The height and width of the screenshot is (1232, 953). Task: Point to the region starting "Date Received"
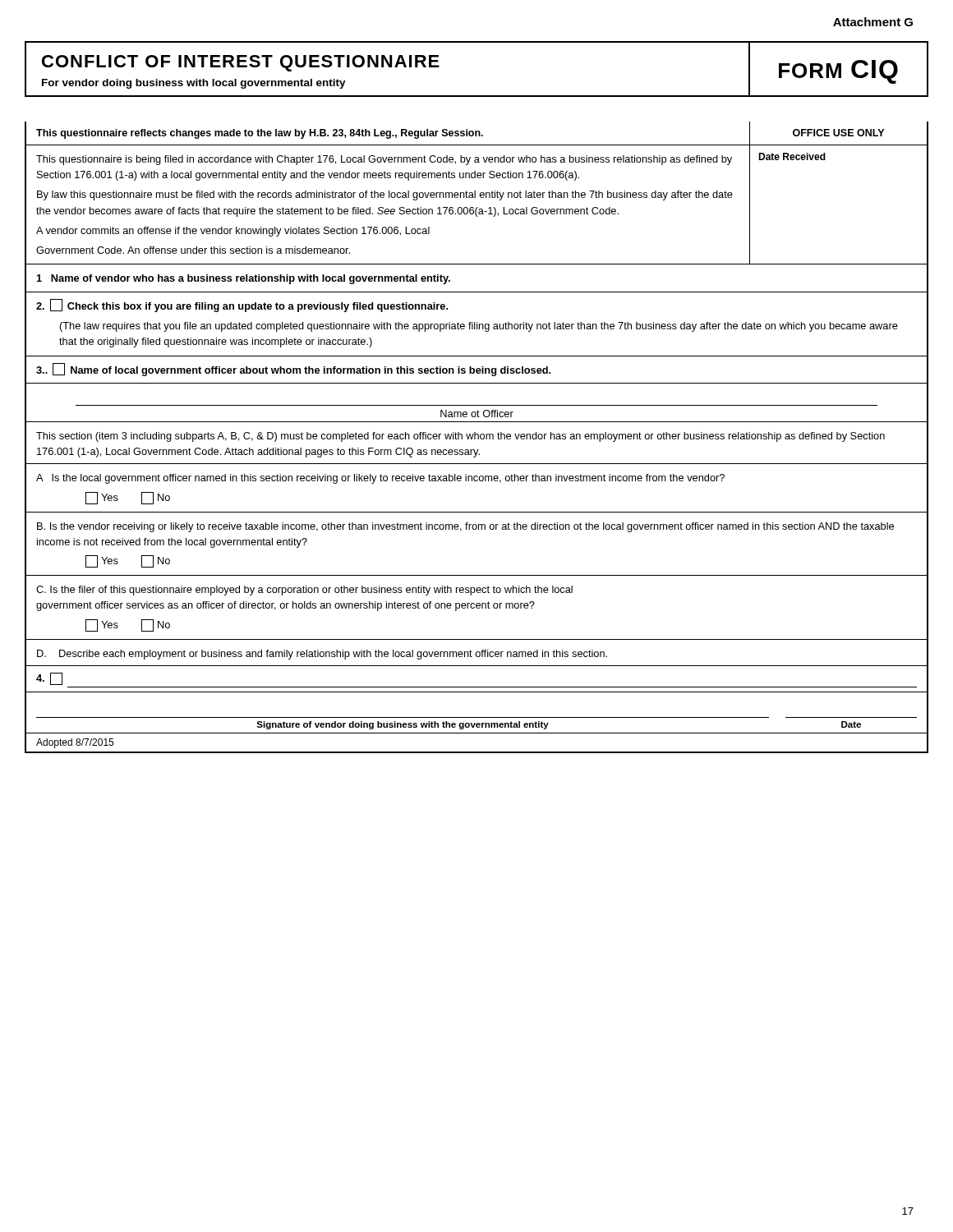(792, 157)
